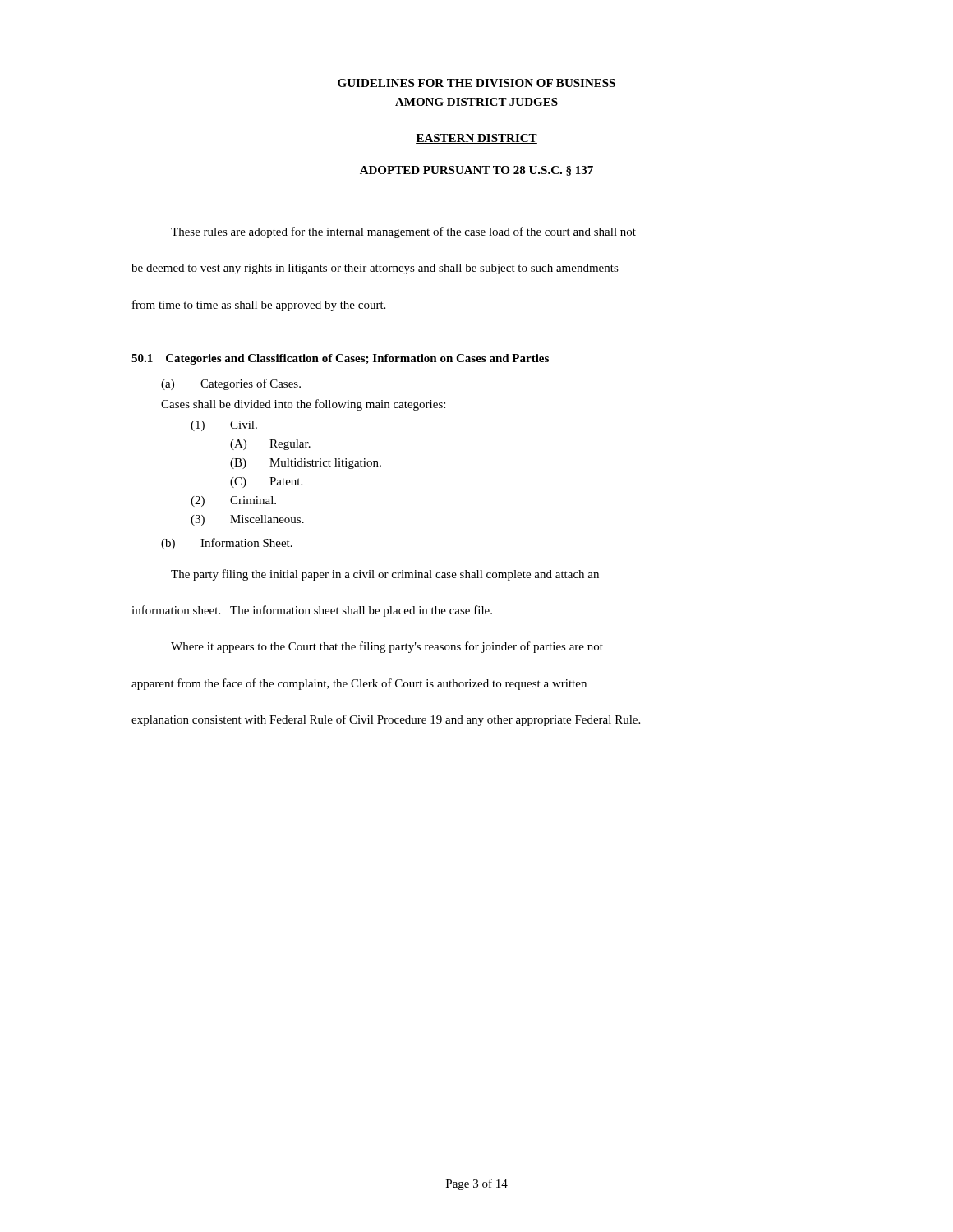
Task: Locate the text "(b) Information Sheet."
Action: [x=227, y=544]
